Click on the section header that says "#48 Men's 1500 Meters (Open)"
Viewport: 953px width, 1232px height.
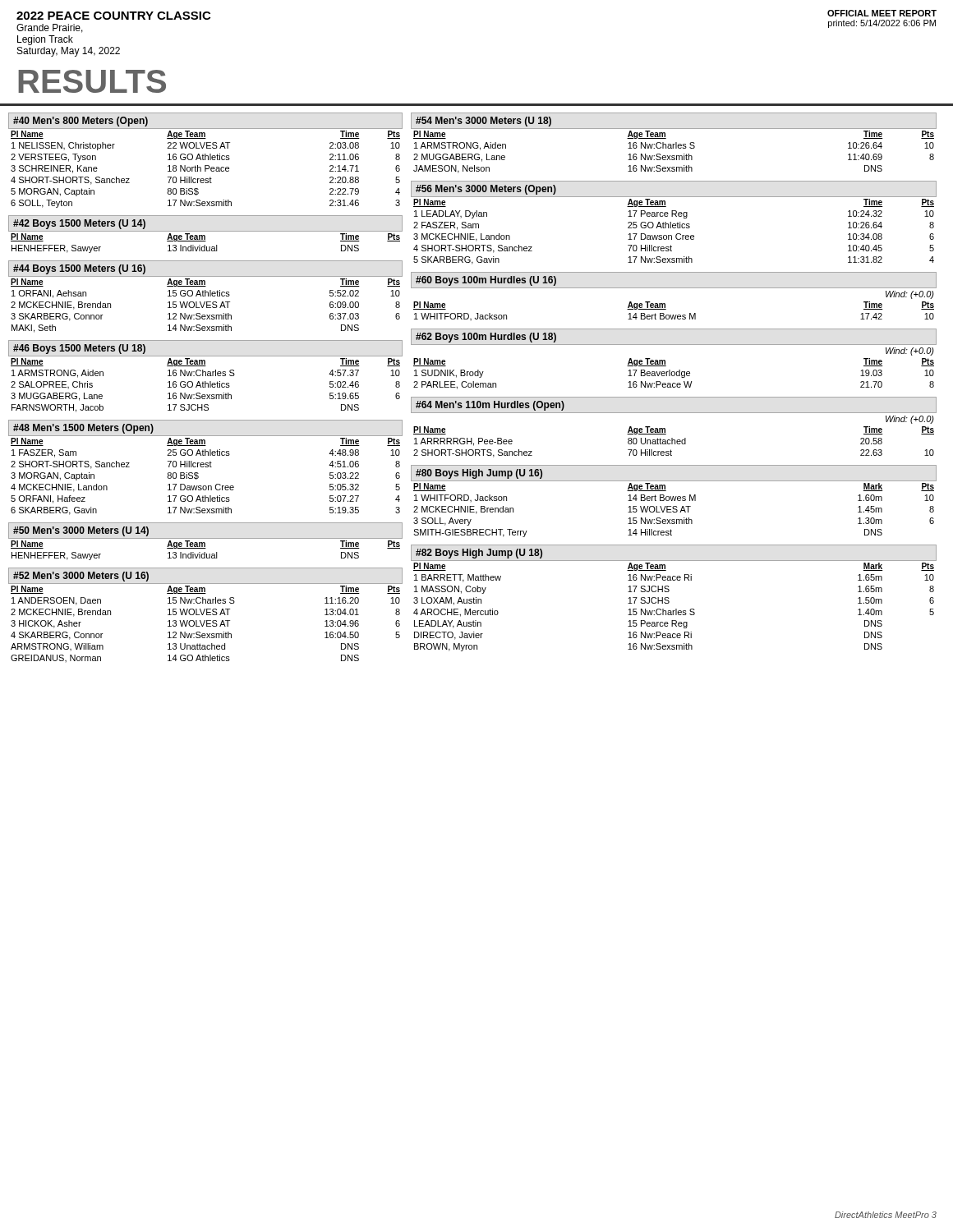tap(83, 428)
